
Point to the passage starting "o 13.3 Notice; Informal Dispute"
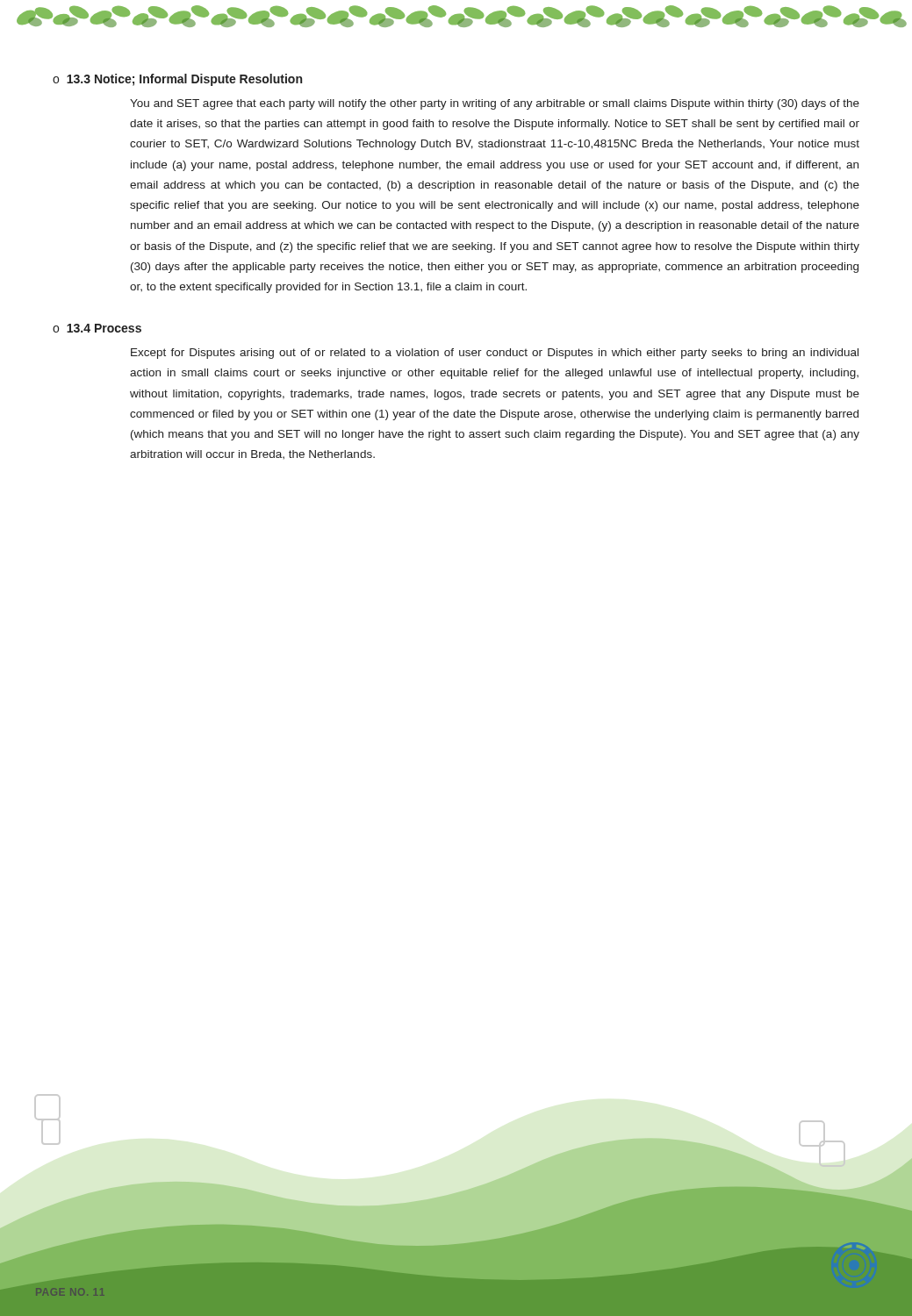(178, 79)
